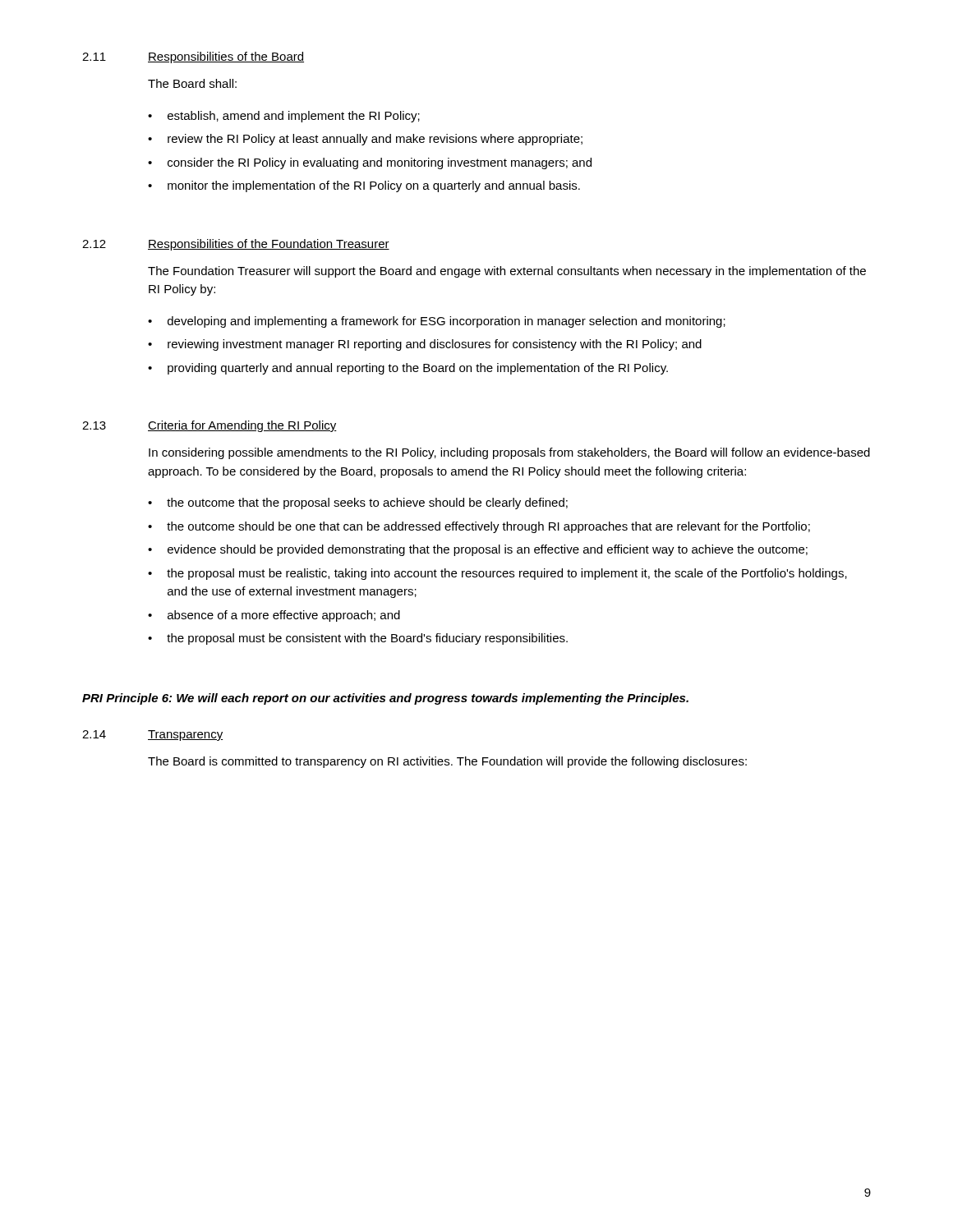
Task: Locate the text block with the text "In considering possible amendments"
Action: coord(509,461)
